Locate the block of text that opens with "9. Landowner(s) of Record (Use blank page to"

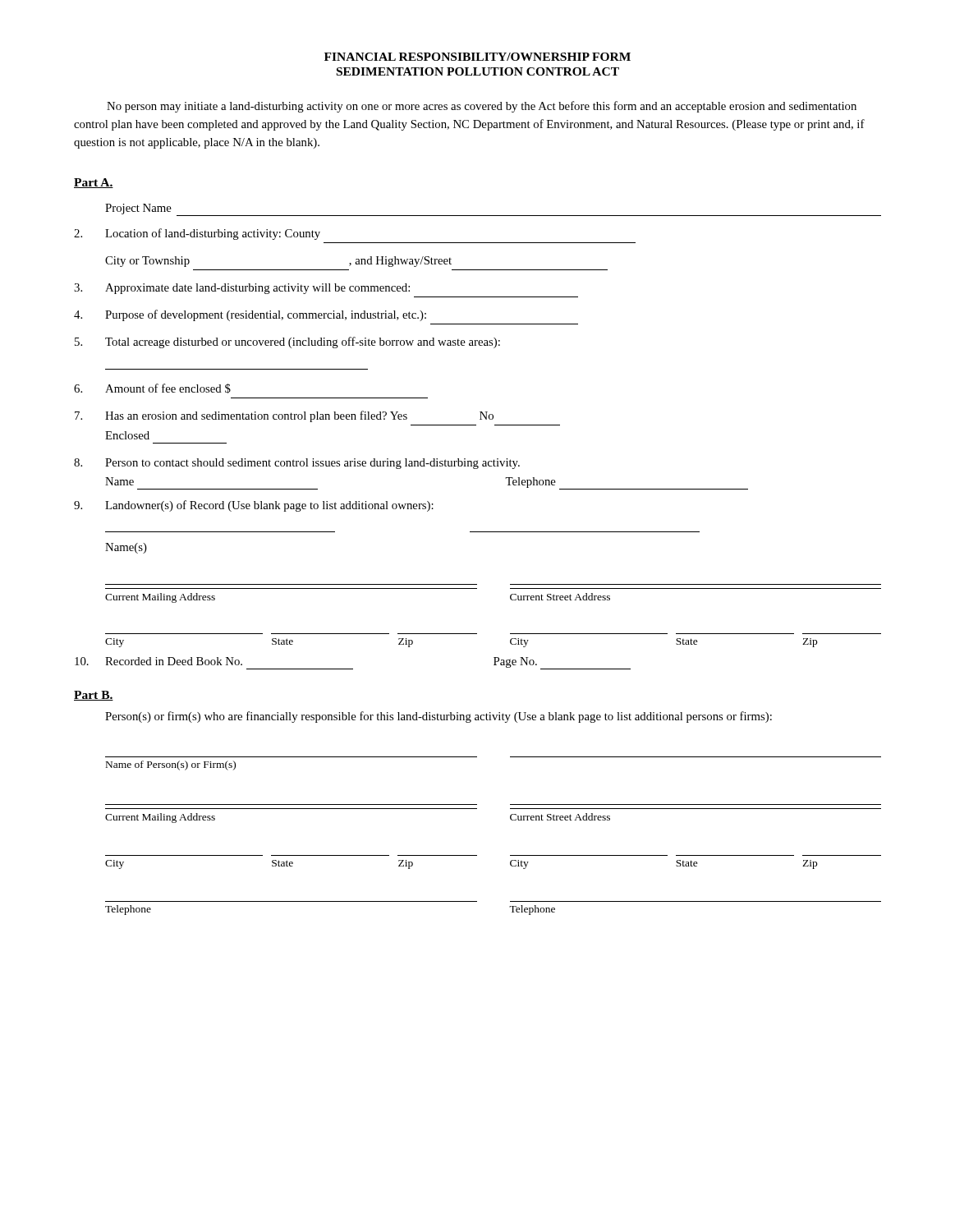coord(254,506)
